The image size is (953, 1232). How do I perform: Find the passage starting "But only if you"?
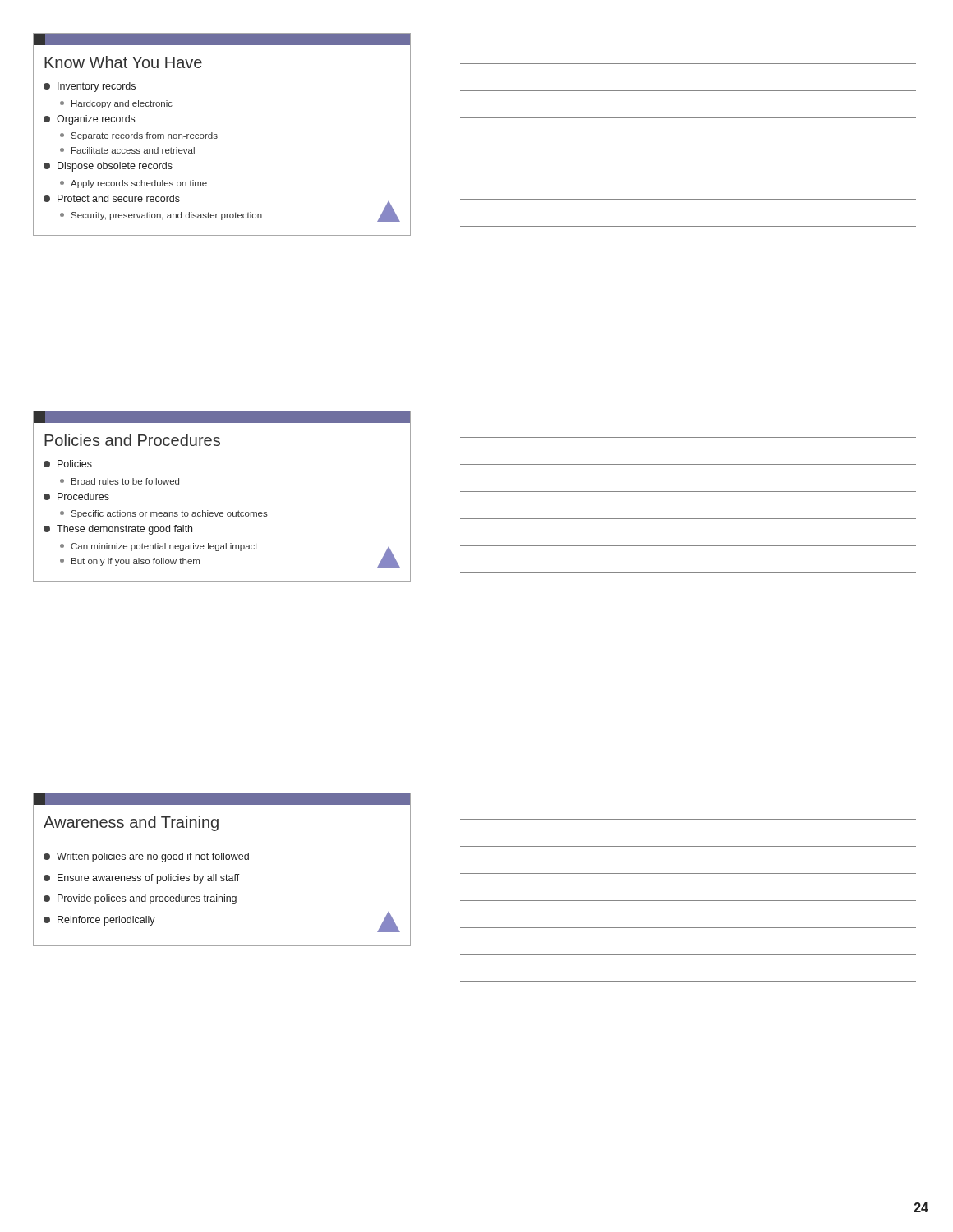point(130,561)
